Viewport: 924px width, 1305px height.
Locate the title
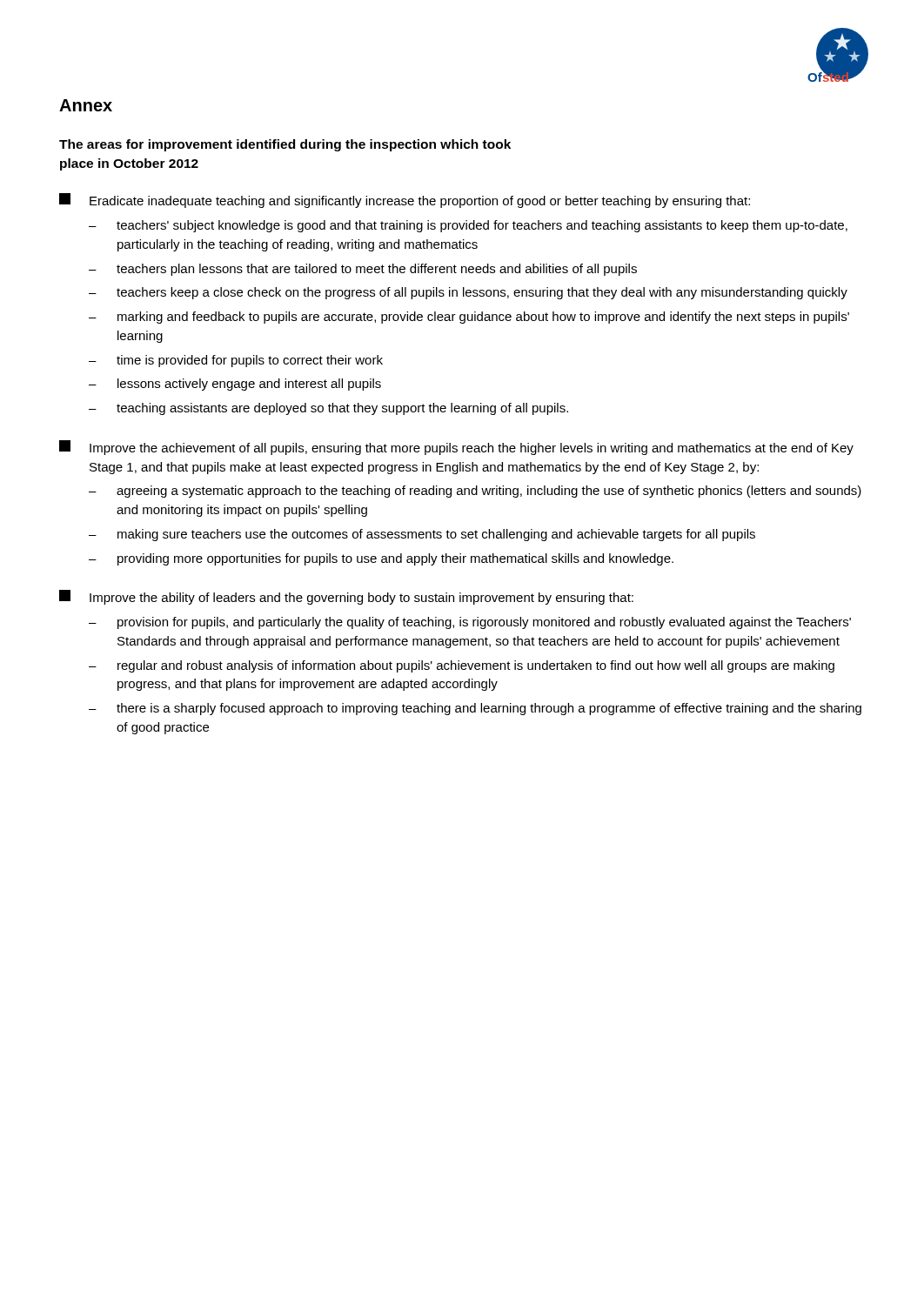[86, 105]
